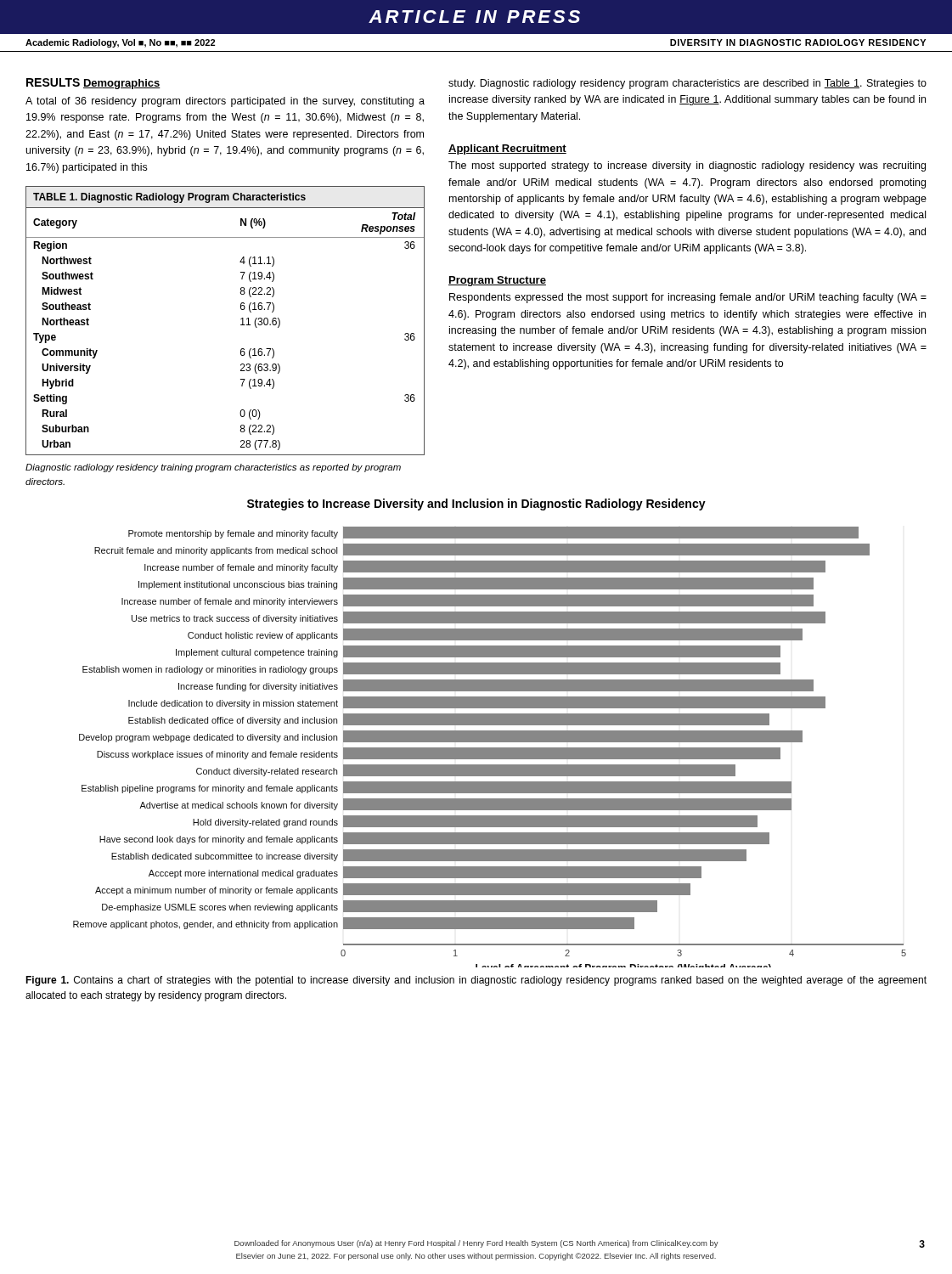This screenshot has width=952, height=1274.
Task: Point to the block beginning "study. Diagnostic radiology"
Action: pyautogui.click(x=687, y=100)
